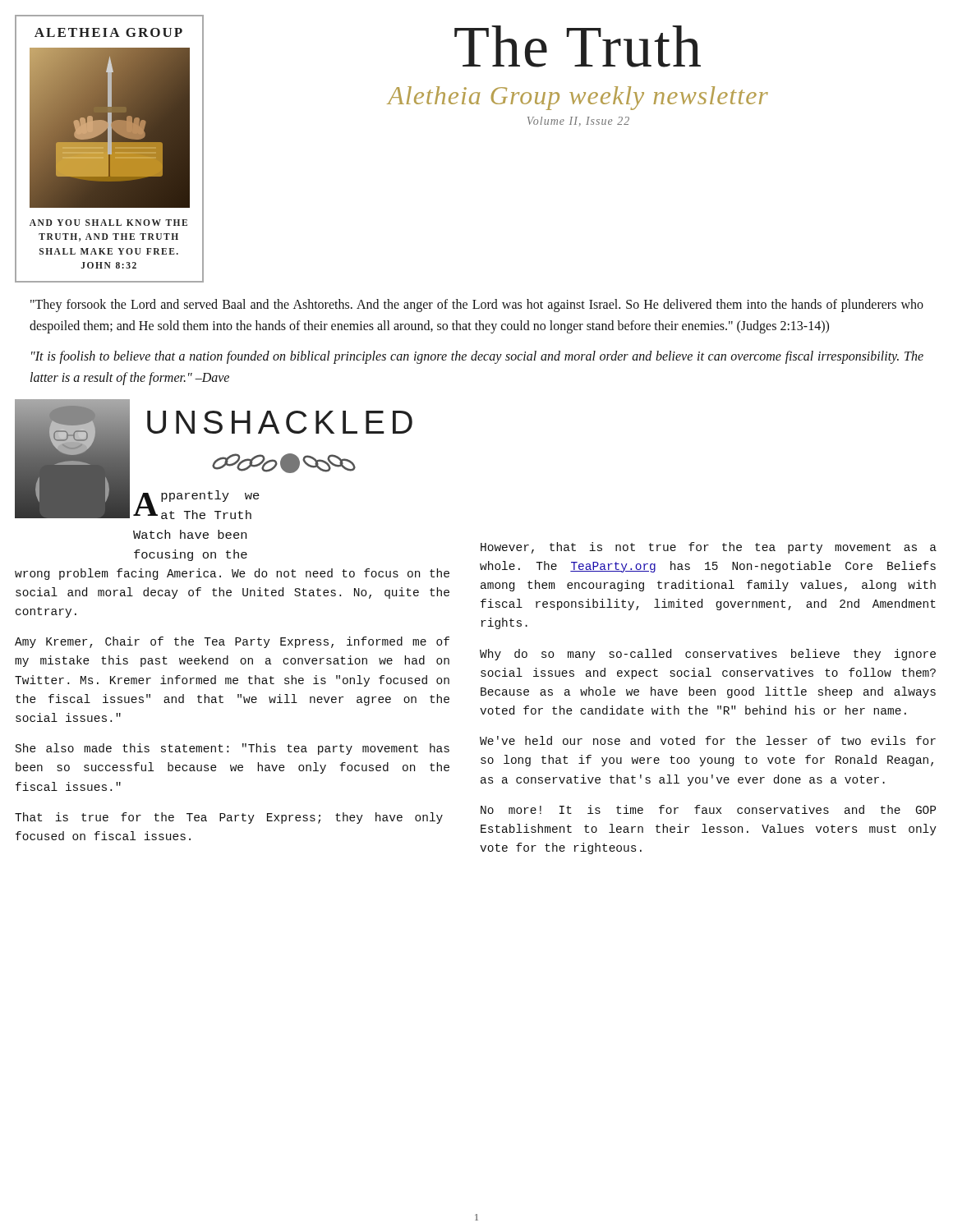Select the logo

coord(109,149)
